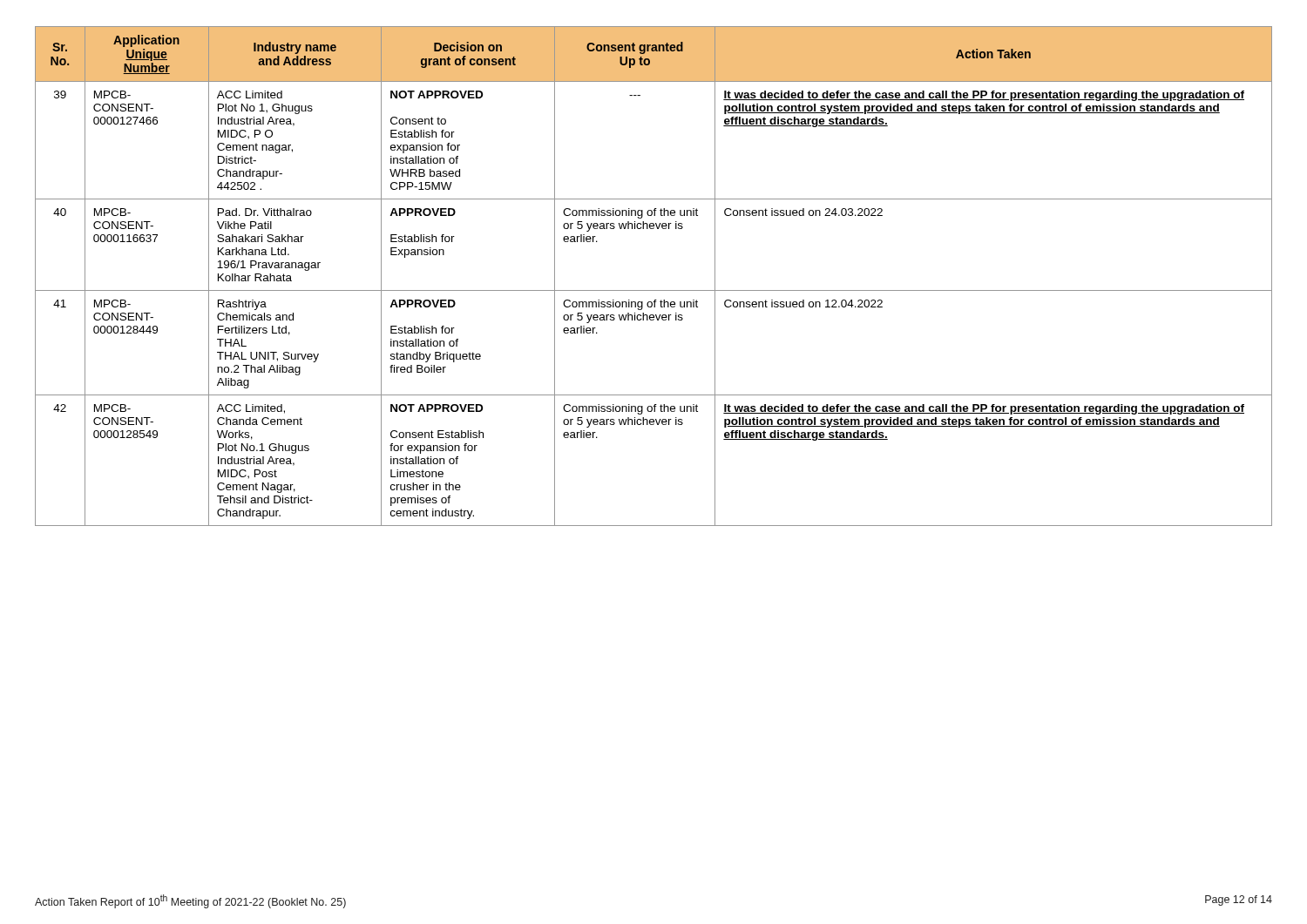Click a table

(x=654, y=276)
